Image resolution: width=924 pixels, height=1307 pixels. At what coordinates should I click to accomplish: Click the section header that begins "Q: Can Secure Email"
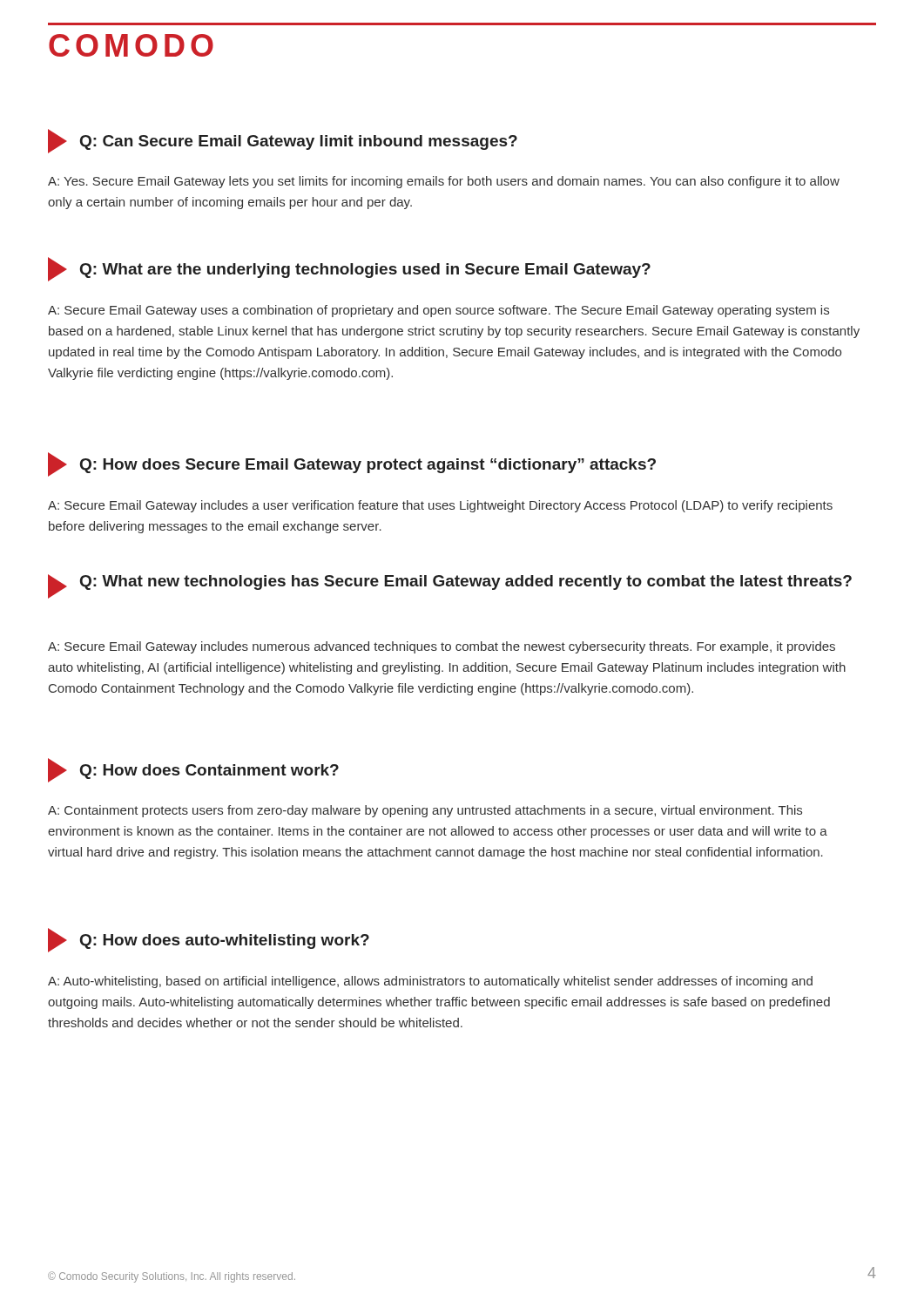pos(455,141)
